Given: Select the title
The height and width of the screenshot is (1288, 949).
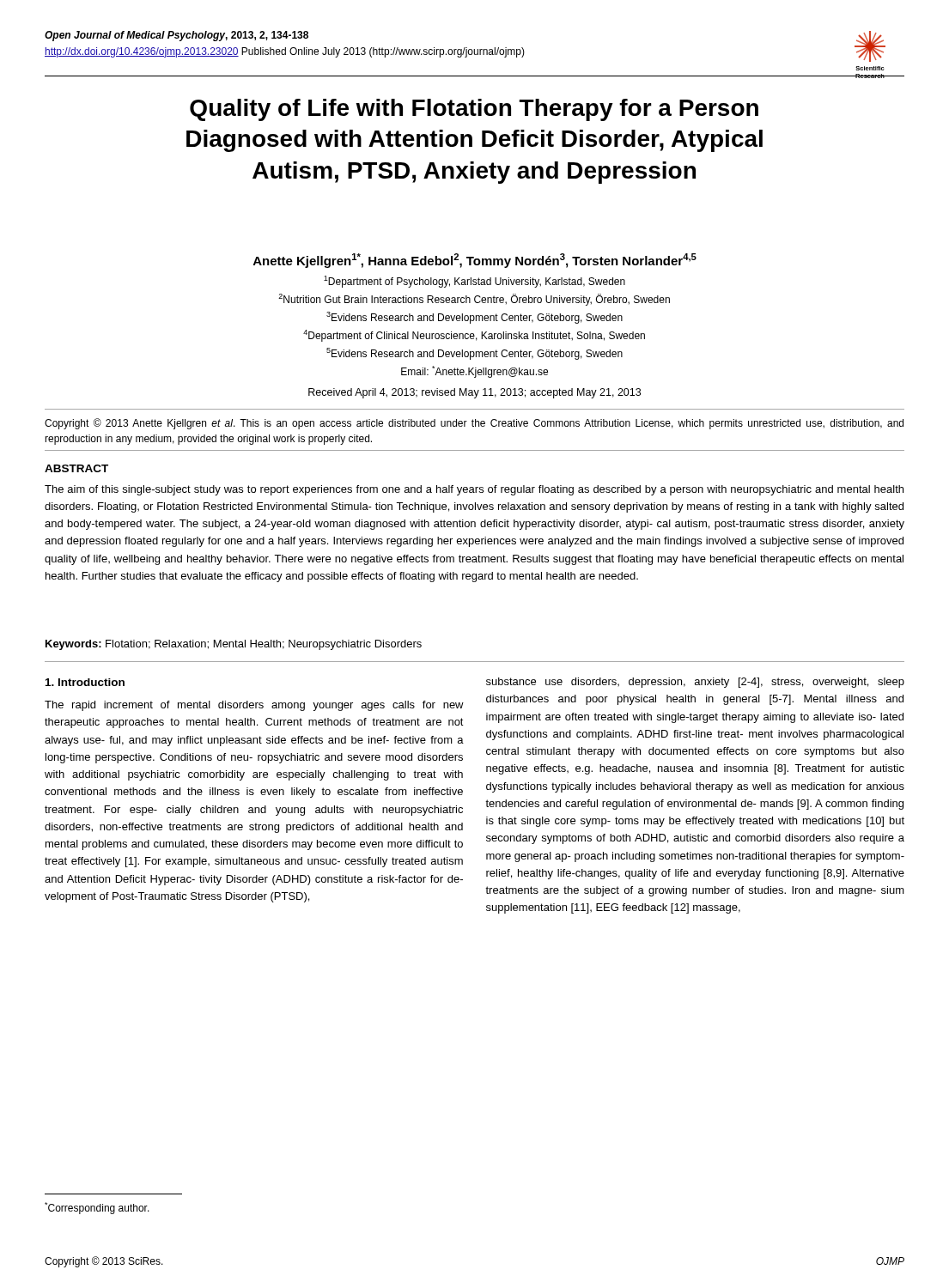Looking at the screenshot, I should [474, 139].
